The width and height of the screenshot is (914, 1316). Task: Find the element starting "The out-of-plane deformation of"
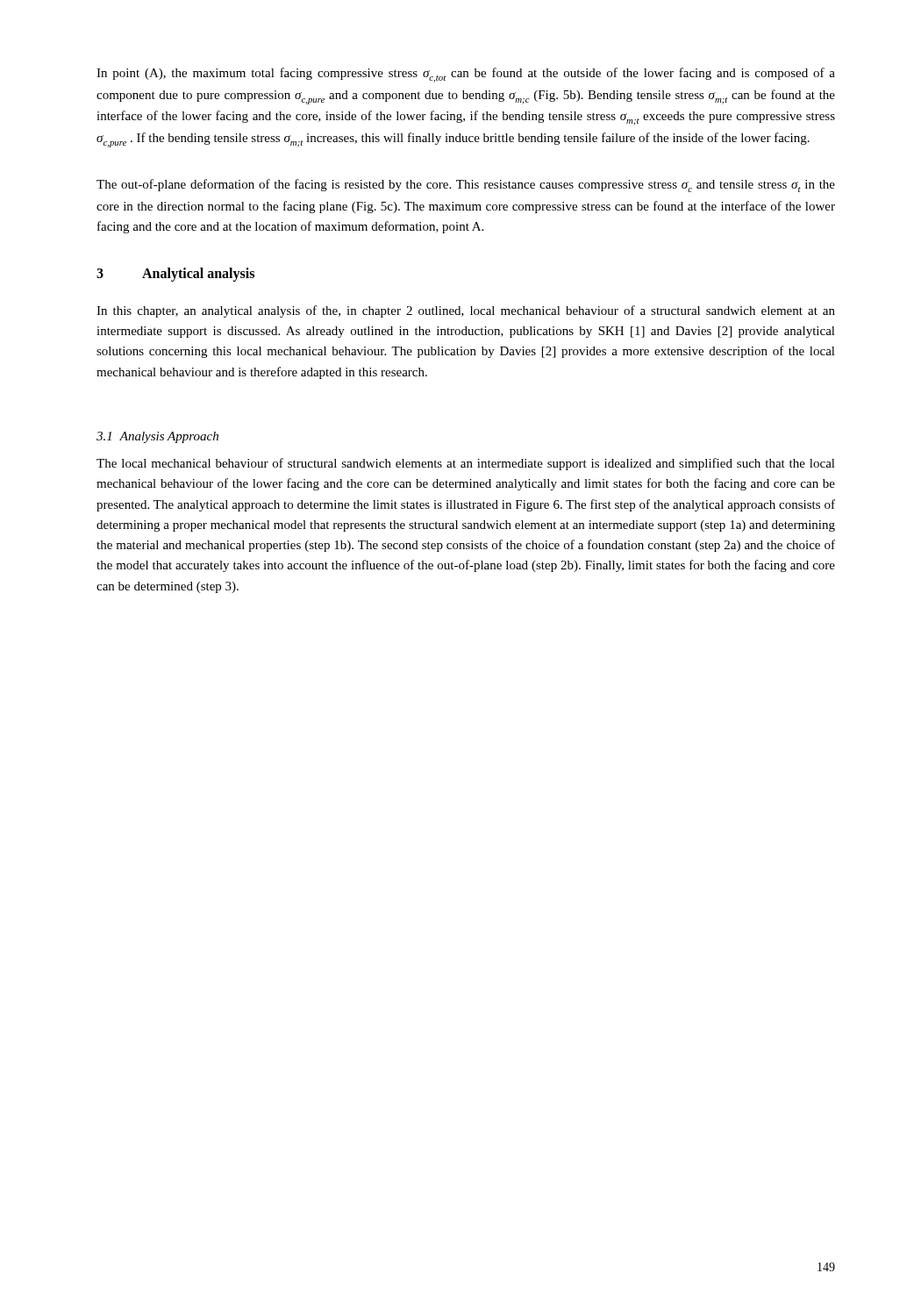pos(466,205)
